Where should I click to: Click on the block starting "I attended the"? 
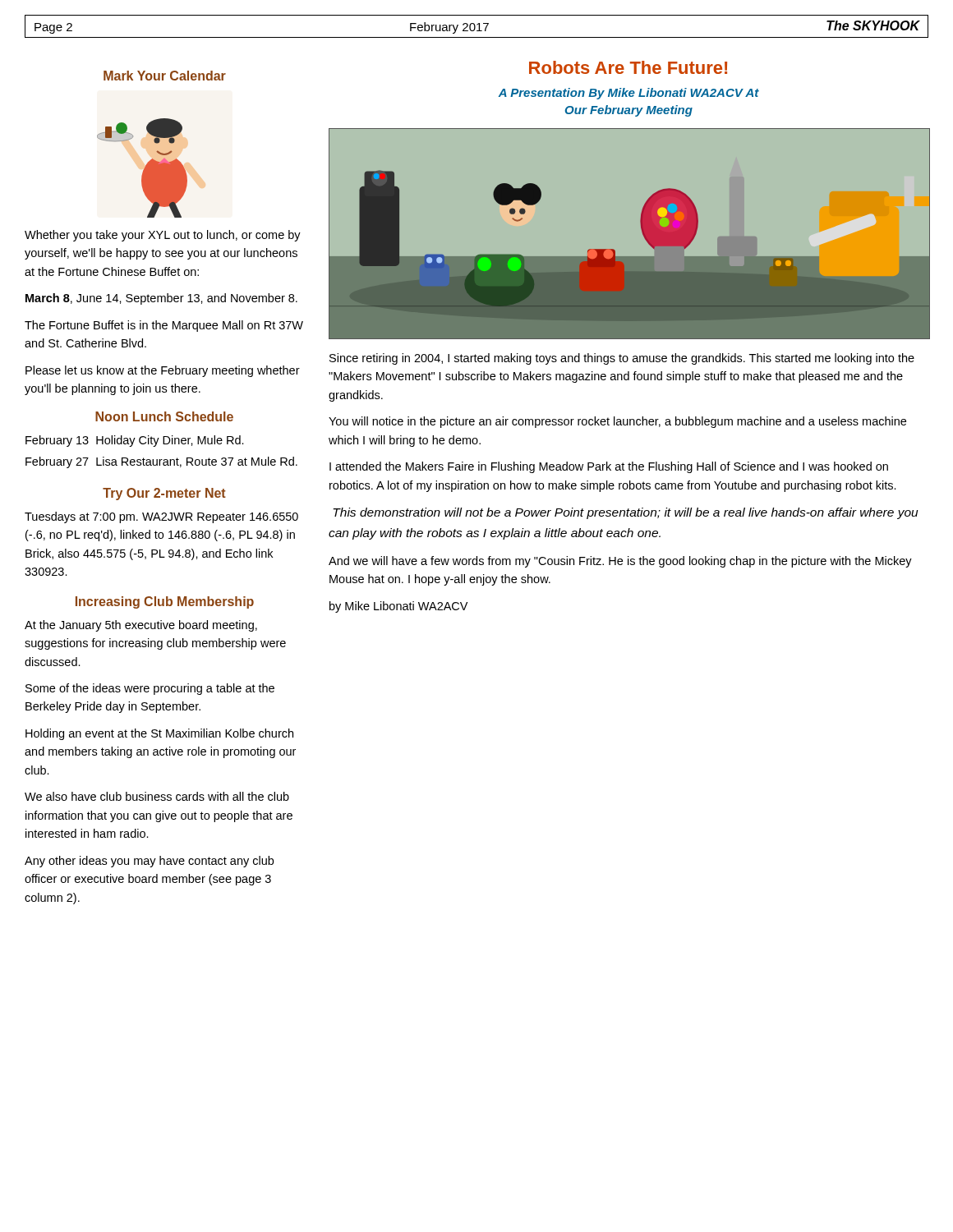tap(613, 476)
